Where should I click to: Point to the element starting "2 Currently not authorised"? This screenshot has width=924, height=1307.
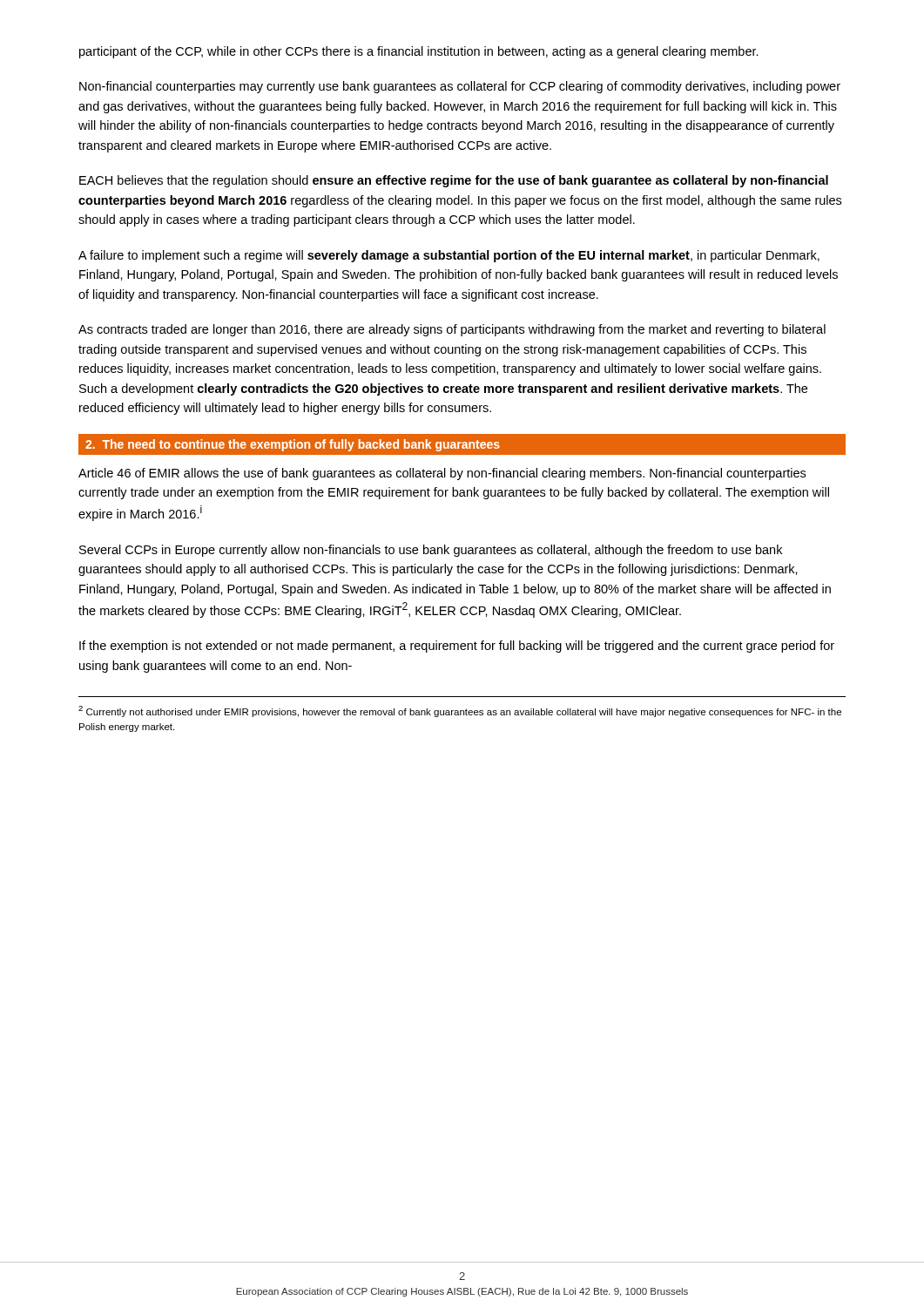(462, 718)
